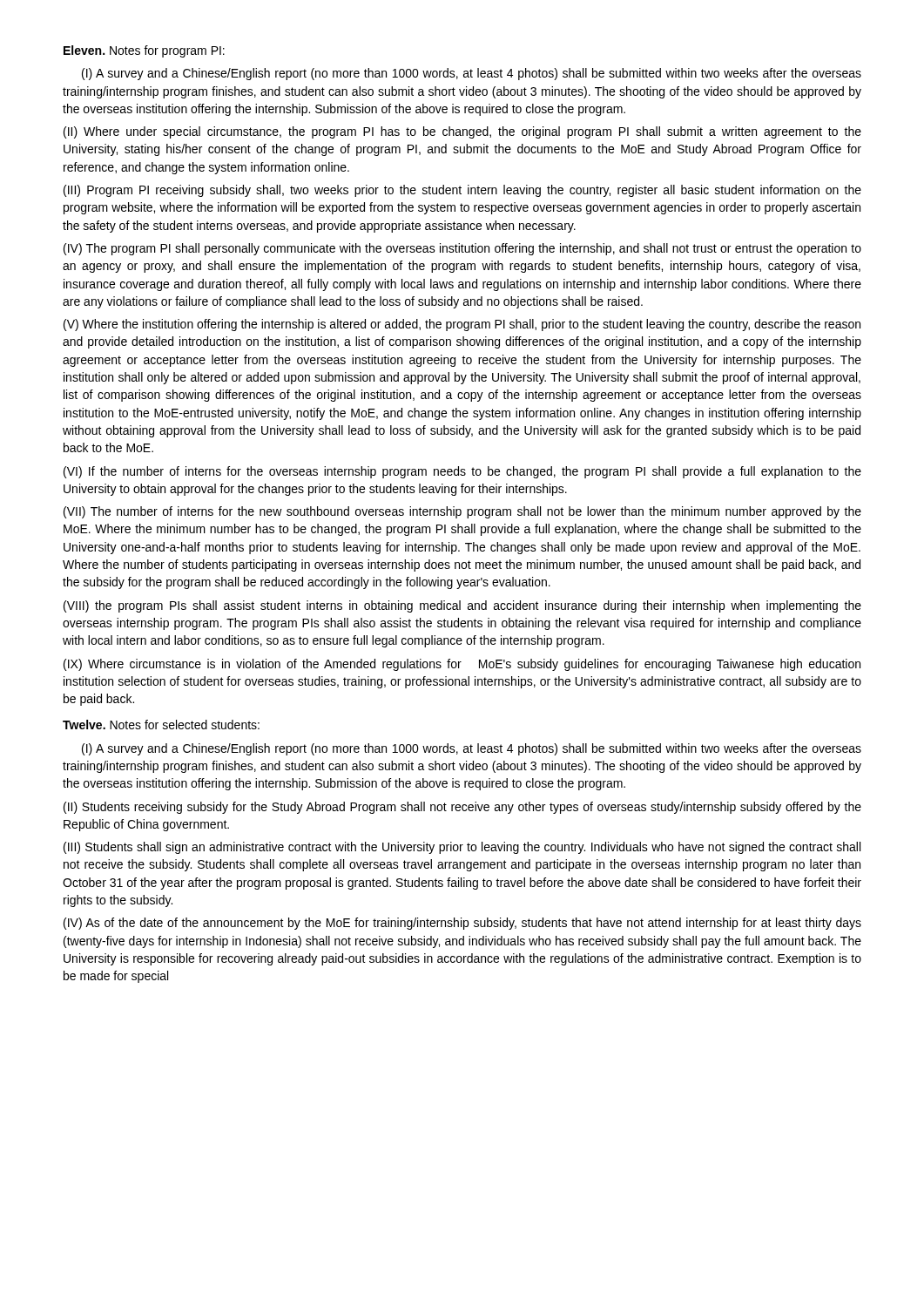Screen dimensions: 1307x924
Task: Locate the region starting "(II) Where under special circumstance, the program"
Action: point(462,150)
